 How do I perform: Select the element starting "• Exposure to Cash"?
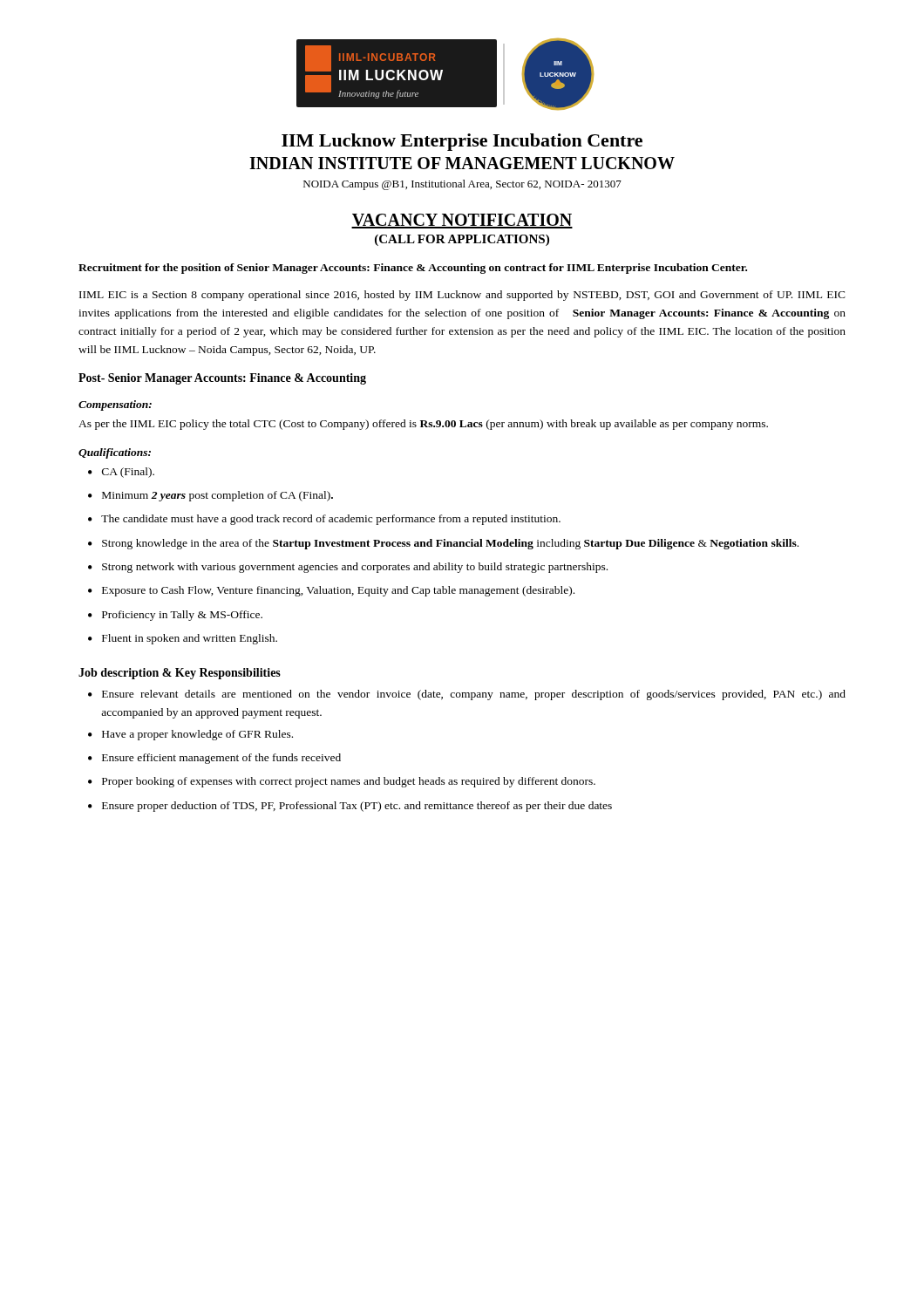coord(466,592)
